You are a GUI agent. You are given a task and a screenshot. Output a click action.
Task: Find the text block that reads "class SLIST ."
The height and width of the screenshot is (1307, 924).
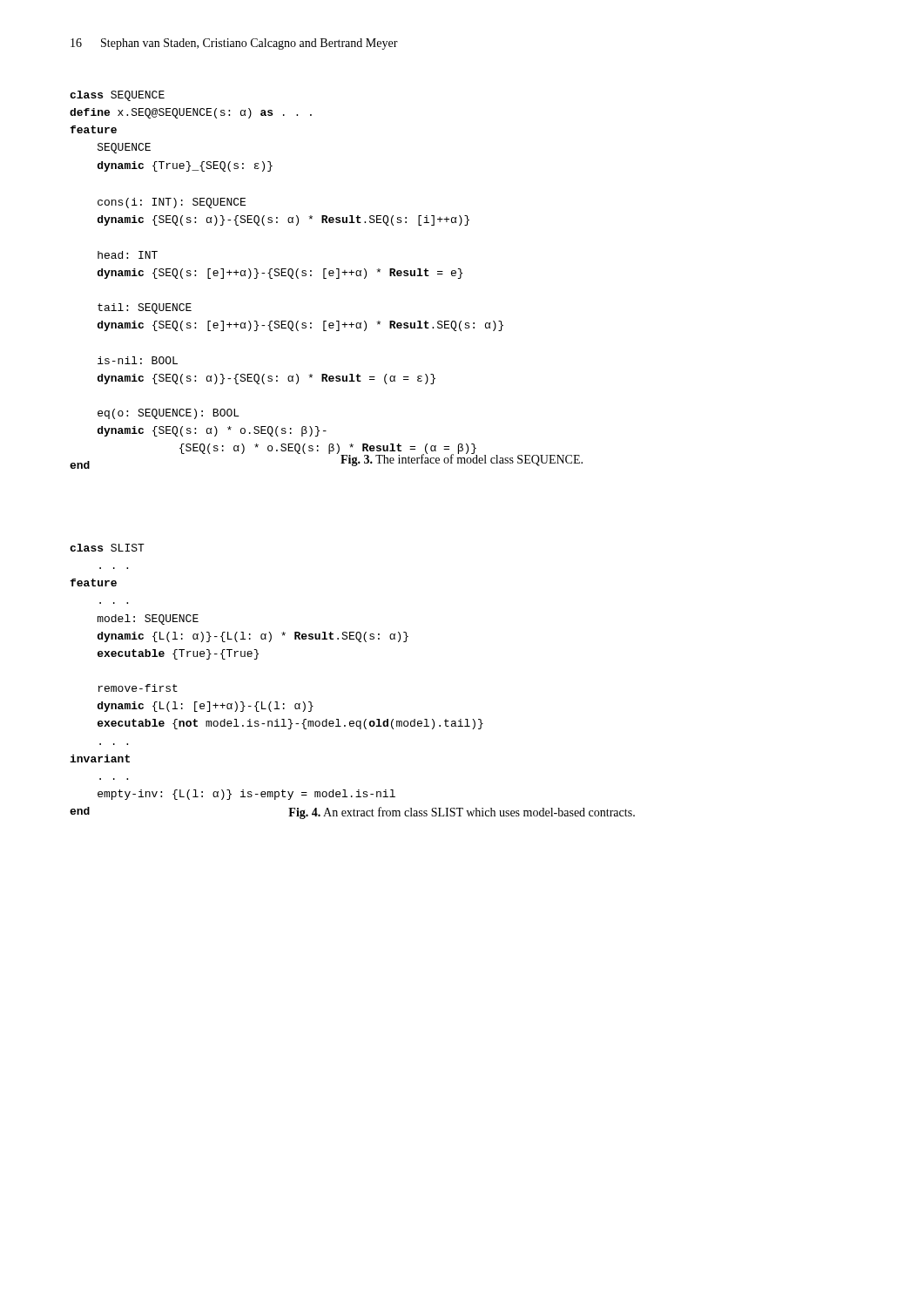107,548
